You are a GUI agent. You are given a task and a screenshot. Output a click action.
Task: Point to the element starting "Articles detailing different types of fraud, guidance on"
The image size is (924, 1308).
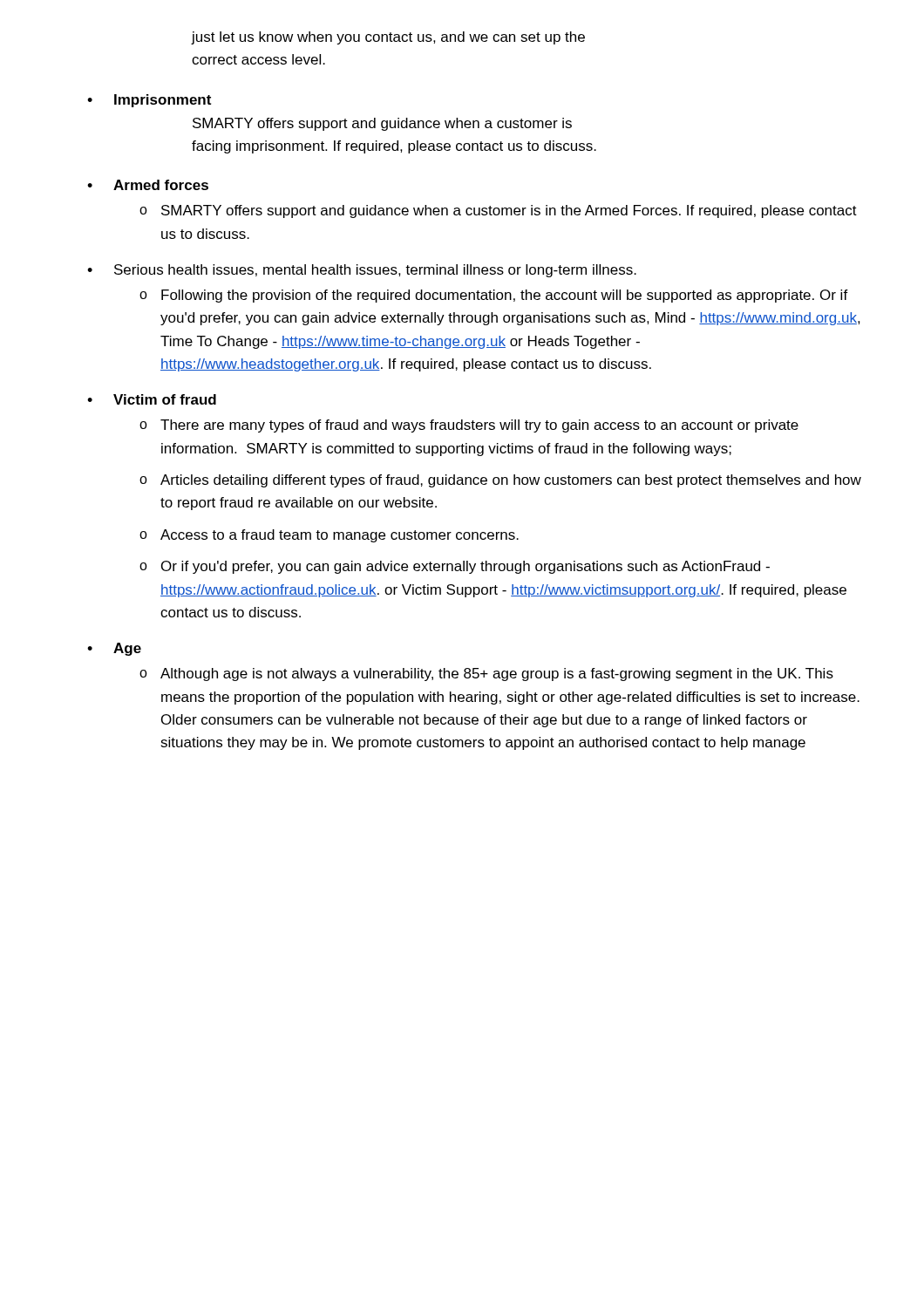[511, 492]
